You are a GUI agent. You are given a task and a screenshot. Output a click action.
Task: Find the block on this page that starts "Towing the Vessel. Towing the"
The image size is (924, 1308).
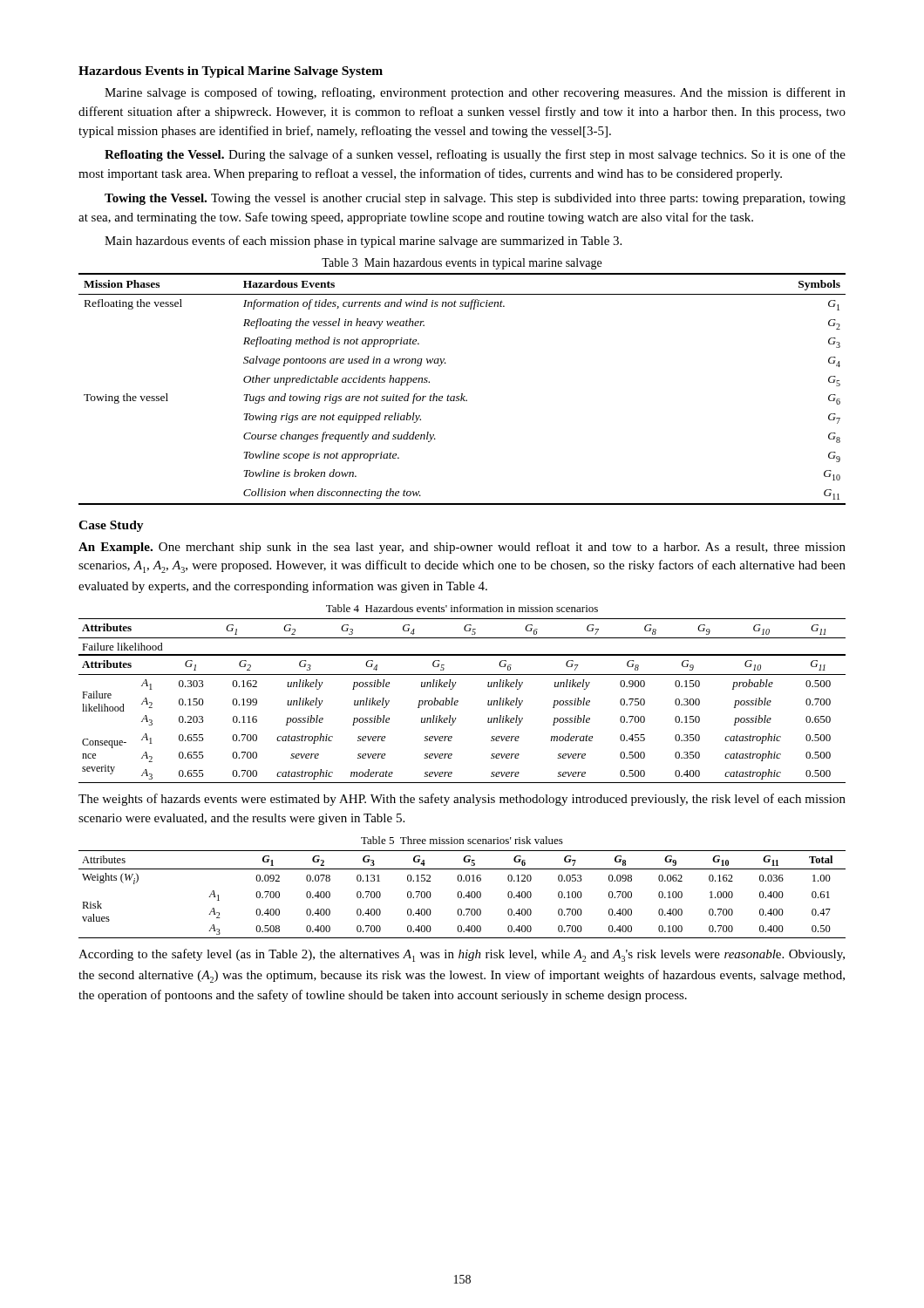click(462, 207)
